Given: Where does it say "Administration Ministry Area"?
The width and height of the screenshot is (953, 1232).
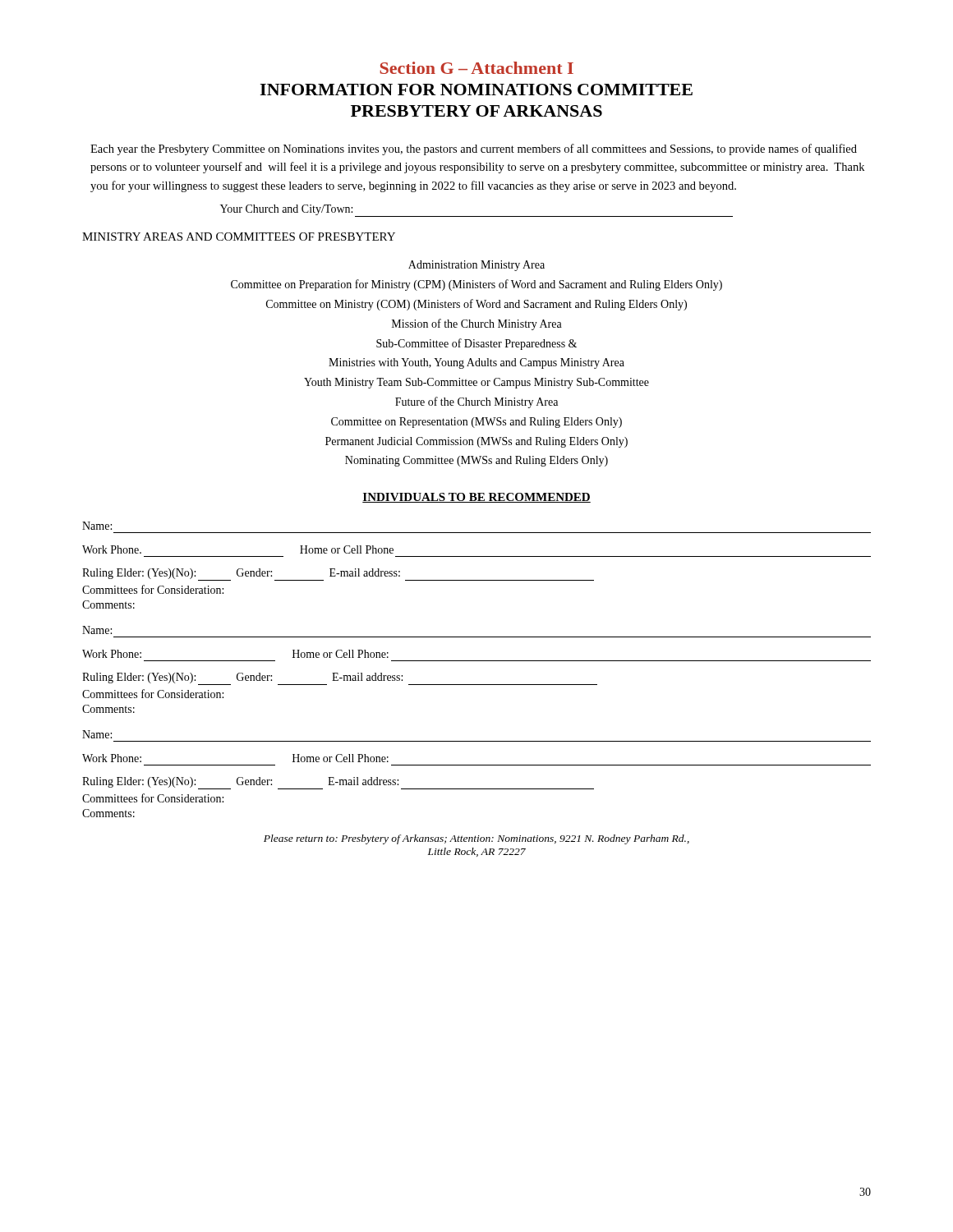Looking at the screenshot, I should [x=476, y=265].
